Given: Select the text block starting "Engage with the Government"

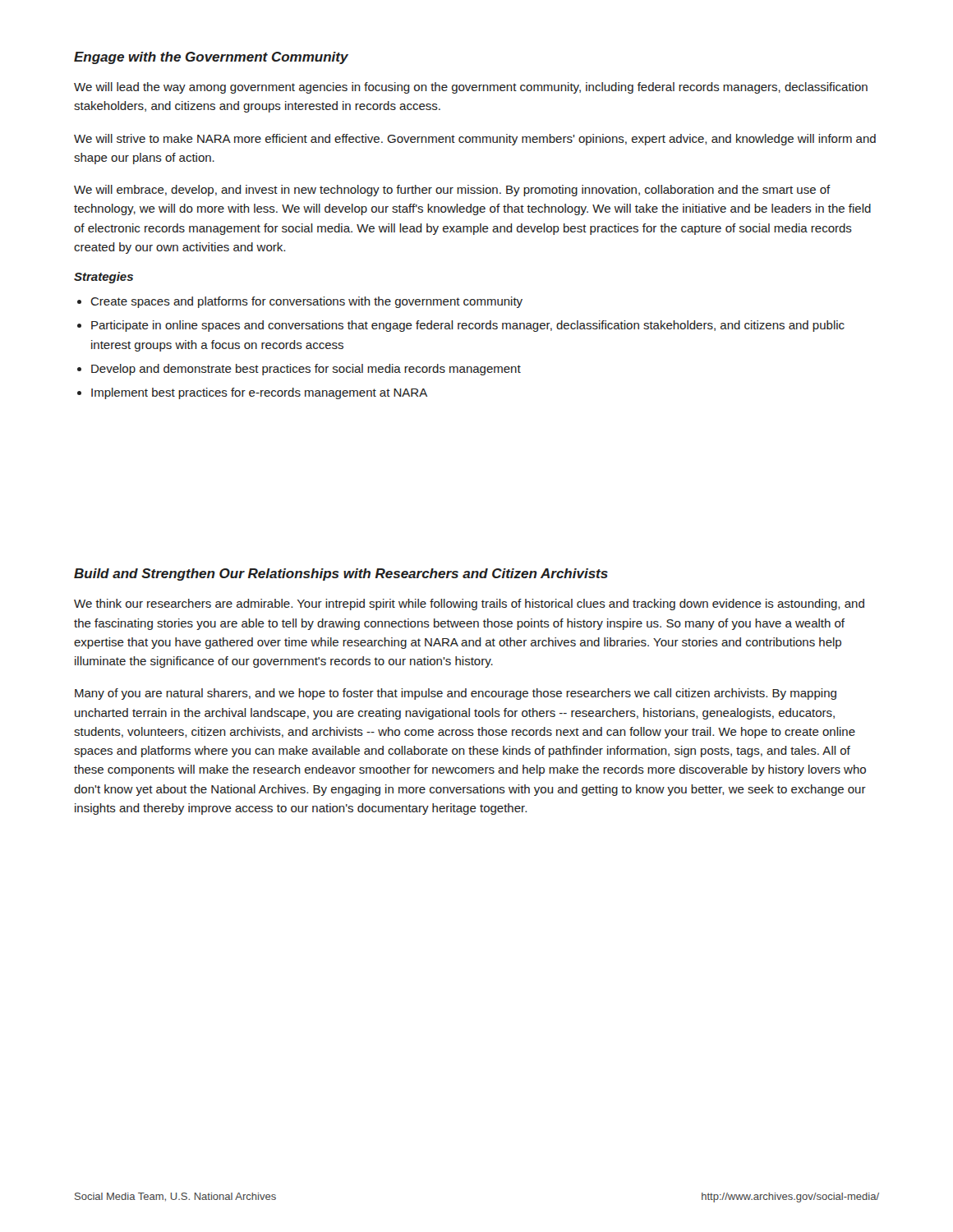Looking at the screenshot, I should click(x=211, y=57).
